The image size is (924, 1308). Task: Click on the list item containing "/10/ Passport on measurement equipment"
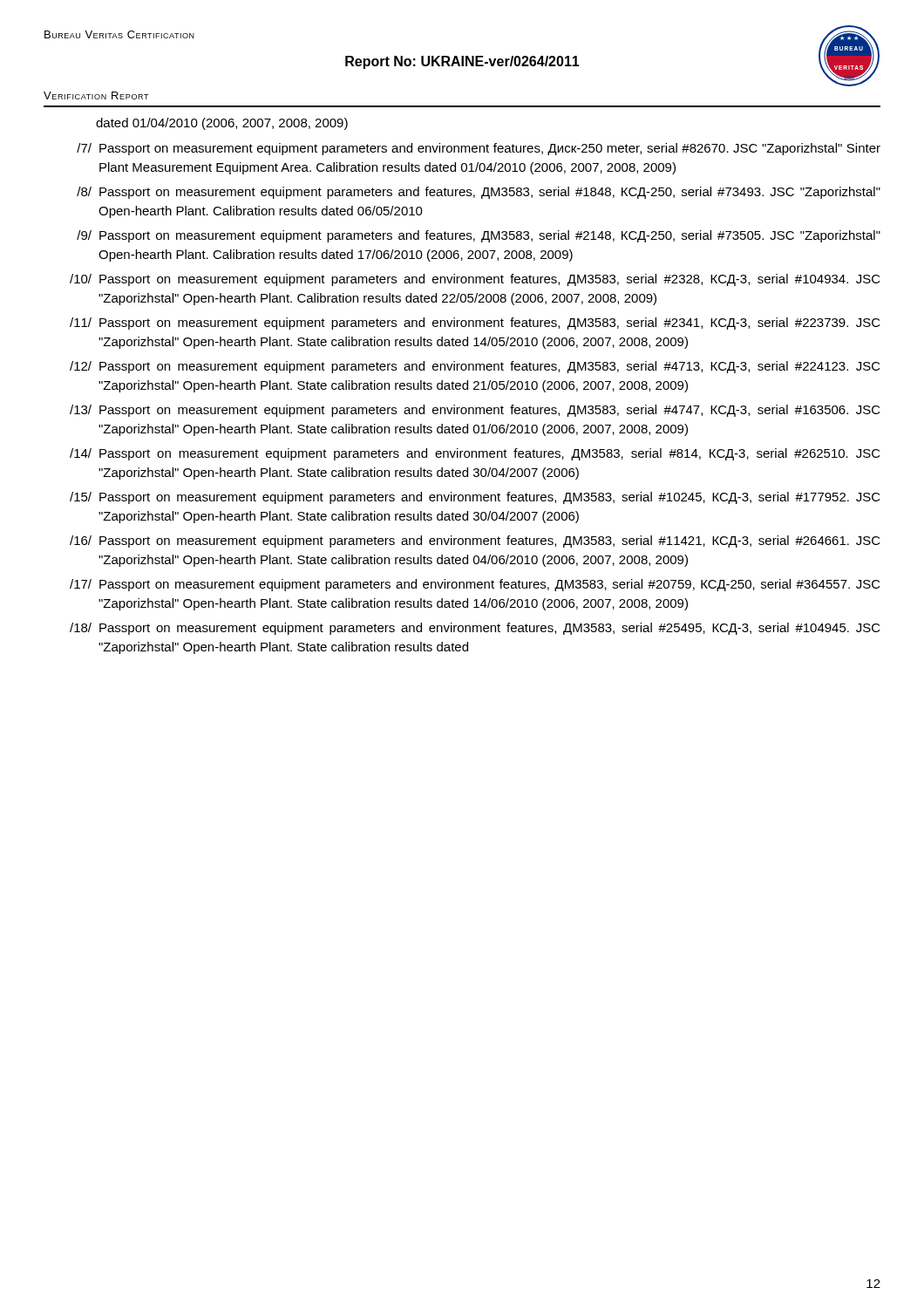click(x=462, y=289)
